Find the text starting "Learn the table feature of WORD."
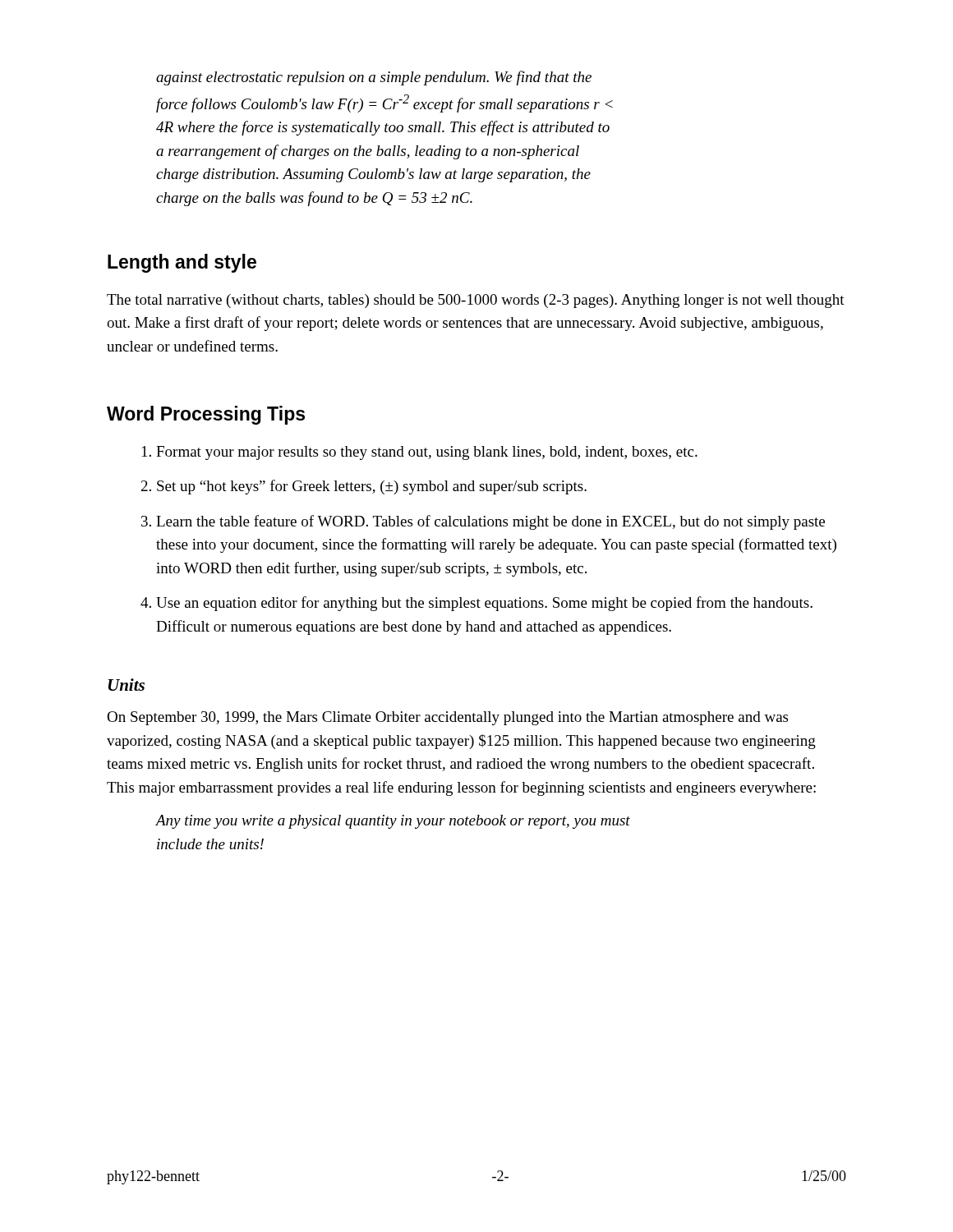This screenshot has width=953, height=1232. click(501, 545)
